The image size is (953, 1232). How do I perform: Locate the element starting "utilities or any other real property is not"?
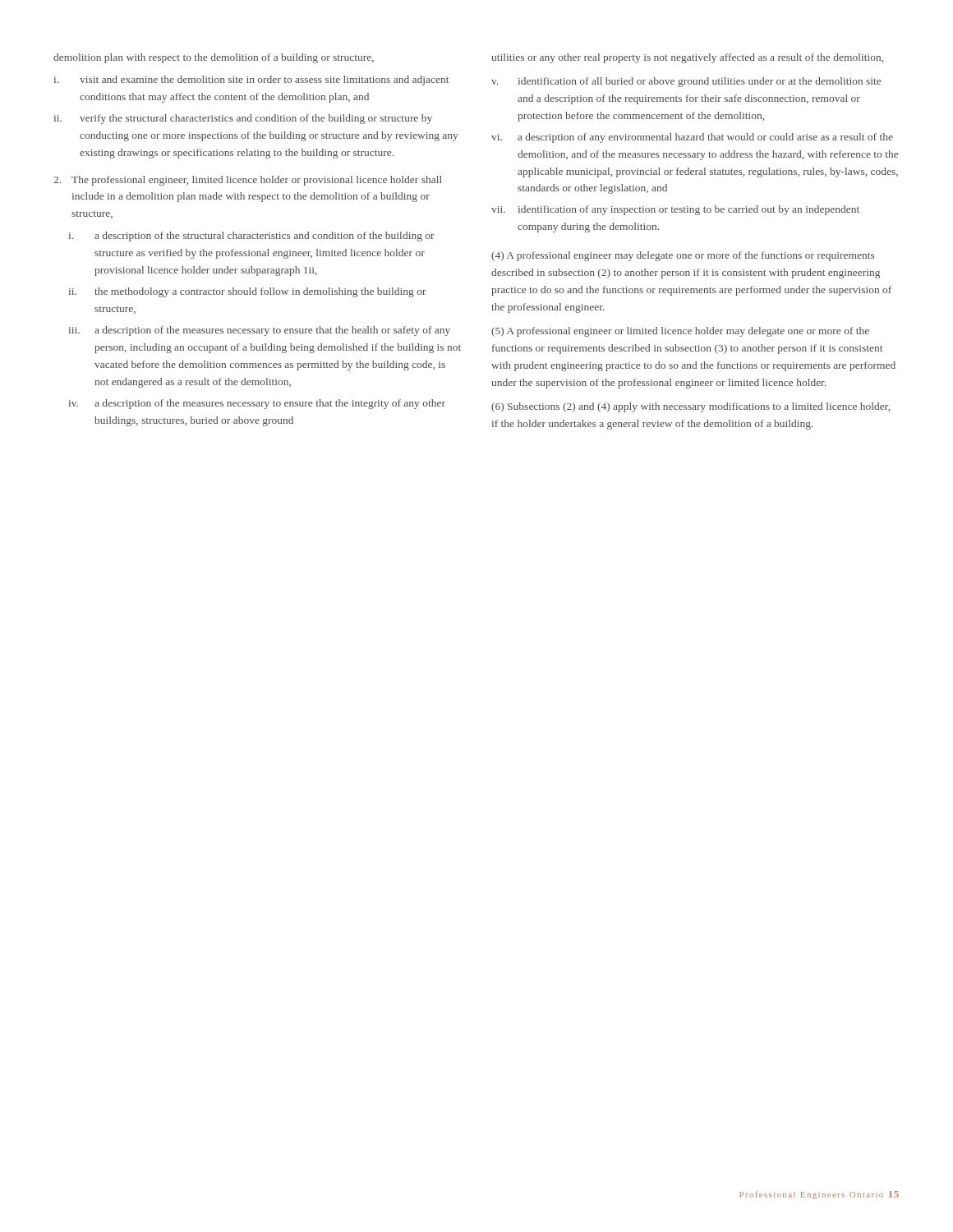pos(688,57)
